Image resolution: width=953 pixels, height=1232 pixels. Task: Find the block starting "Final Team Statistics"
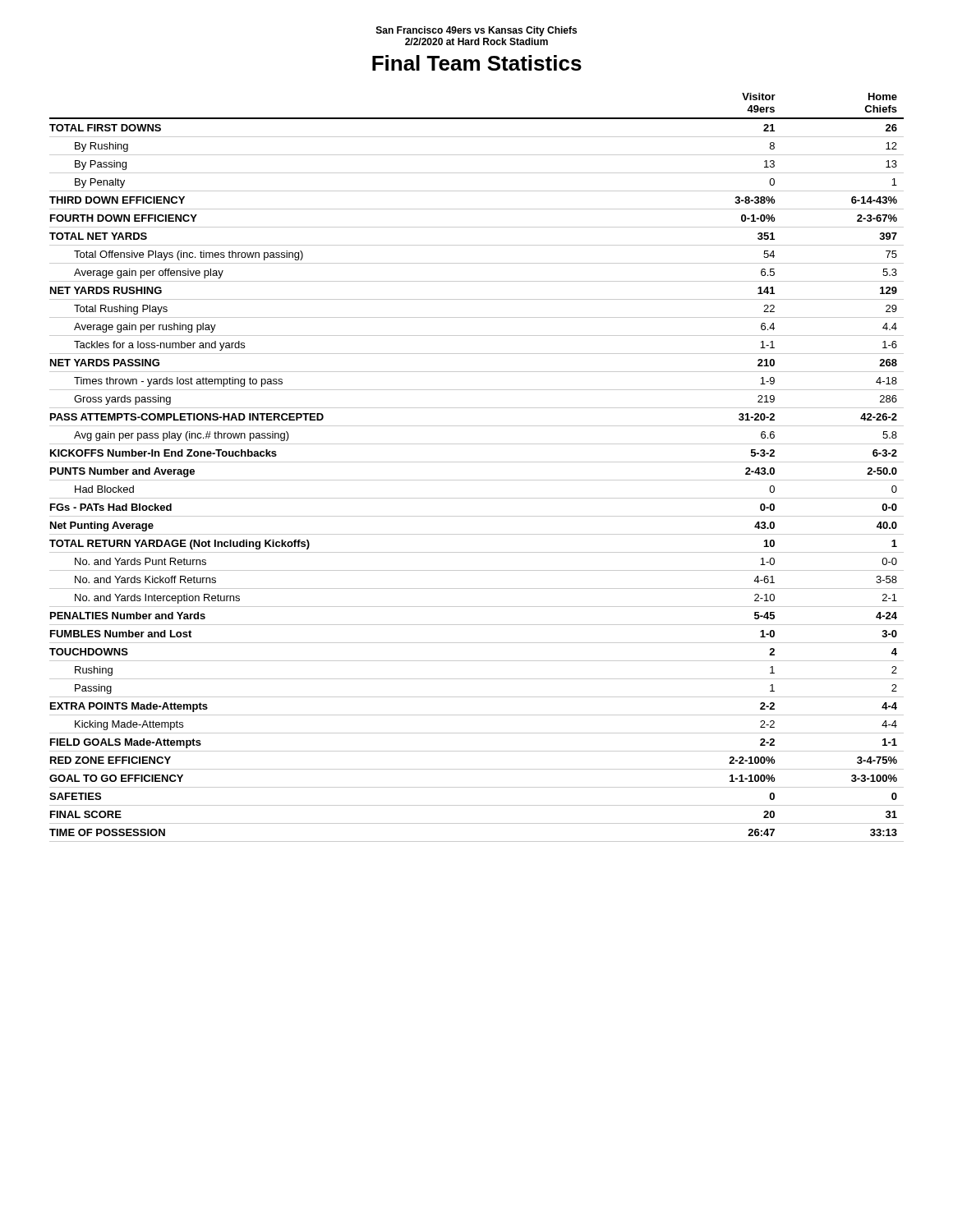(476, 63)
